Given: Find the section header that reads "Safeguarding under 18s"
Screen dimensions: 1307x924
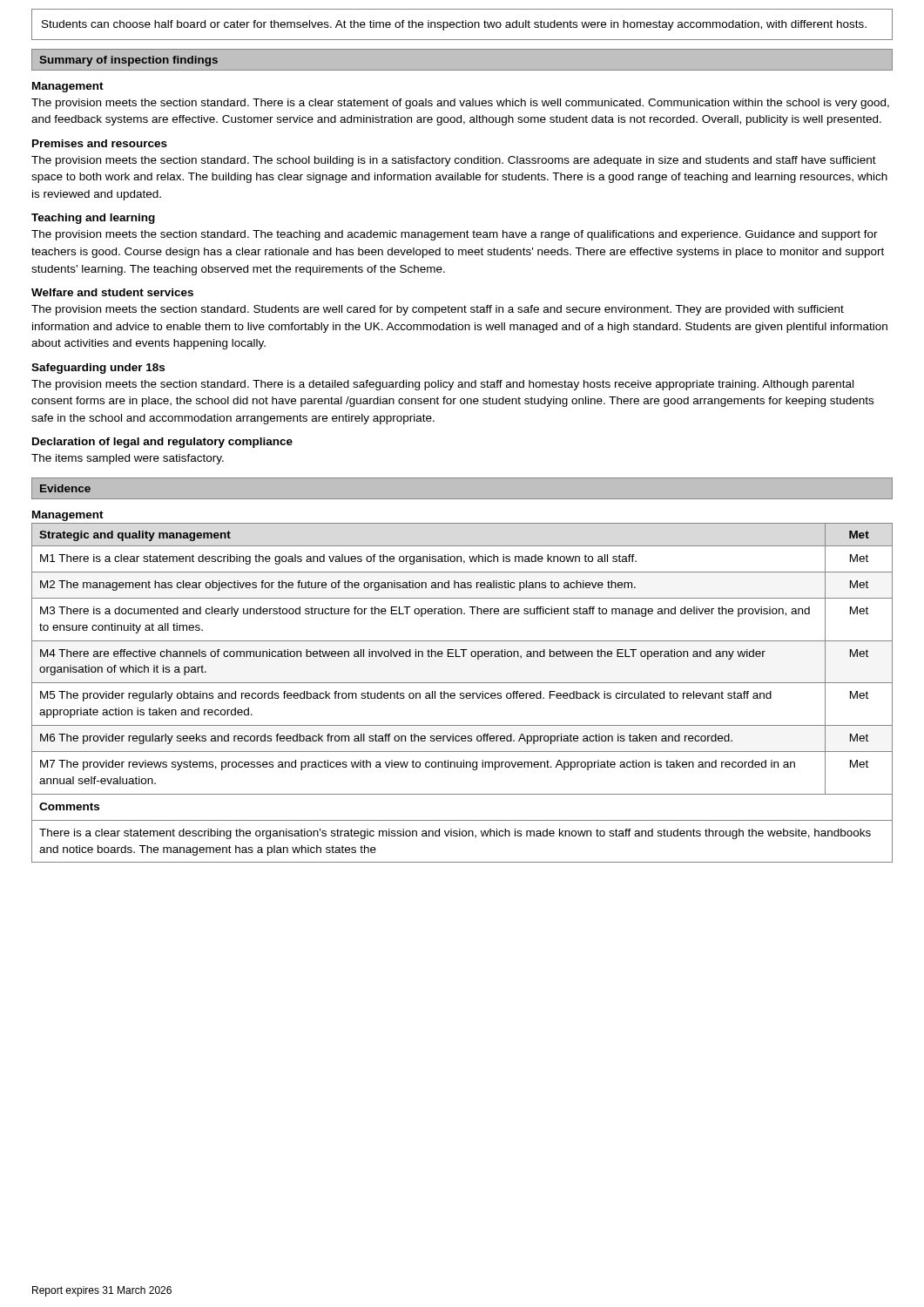Looking at the screenshot, I should (98, 367).
